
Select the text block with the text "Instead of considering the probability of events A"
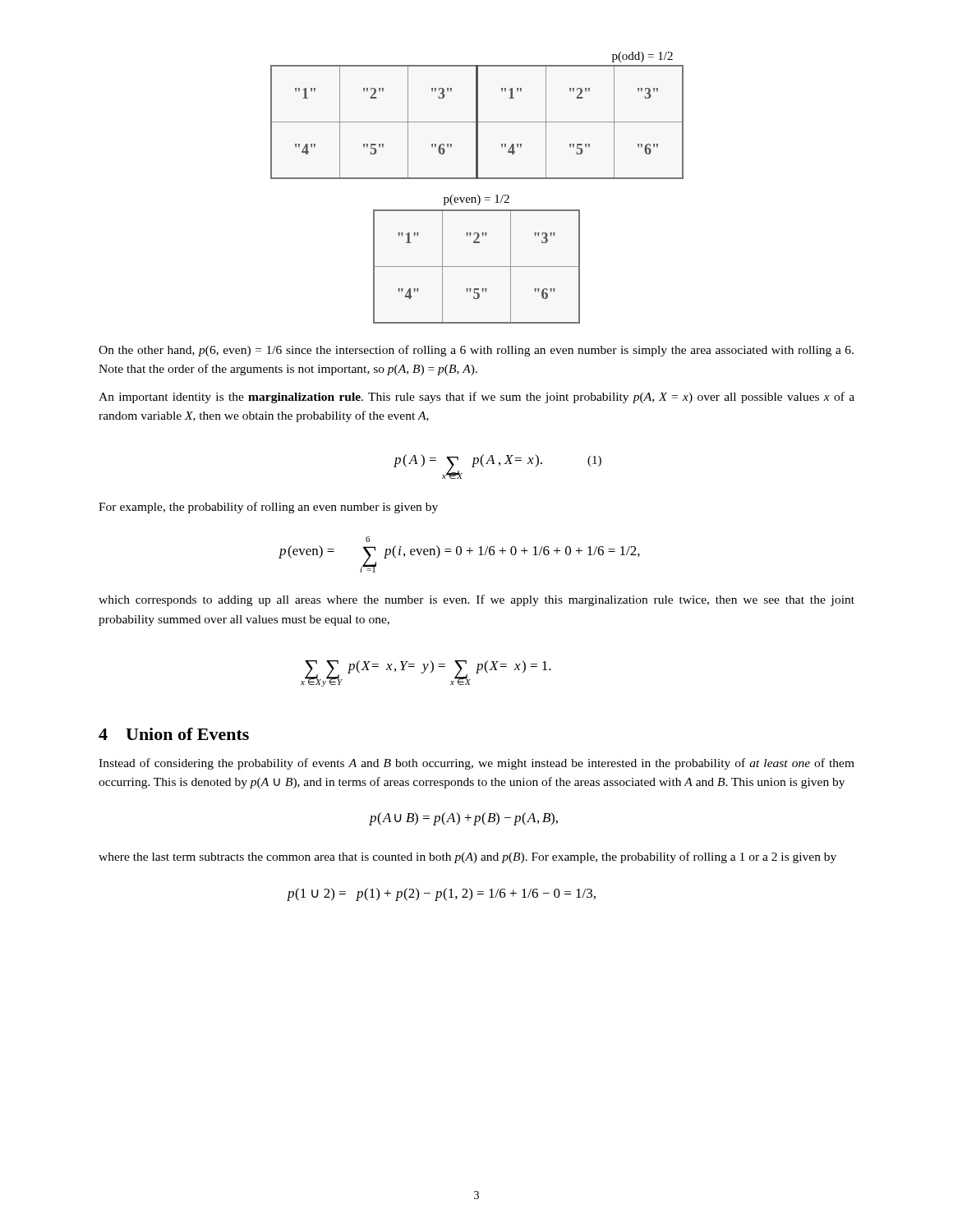[476, 772]
